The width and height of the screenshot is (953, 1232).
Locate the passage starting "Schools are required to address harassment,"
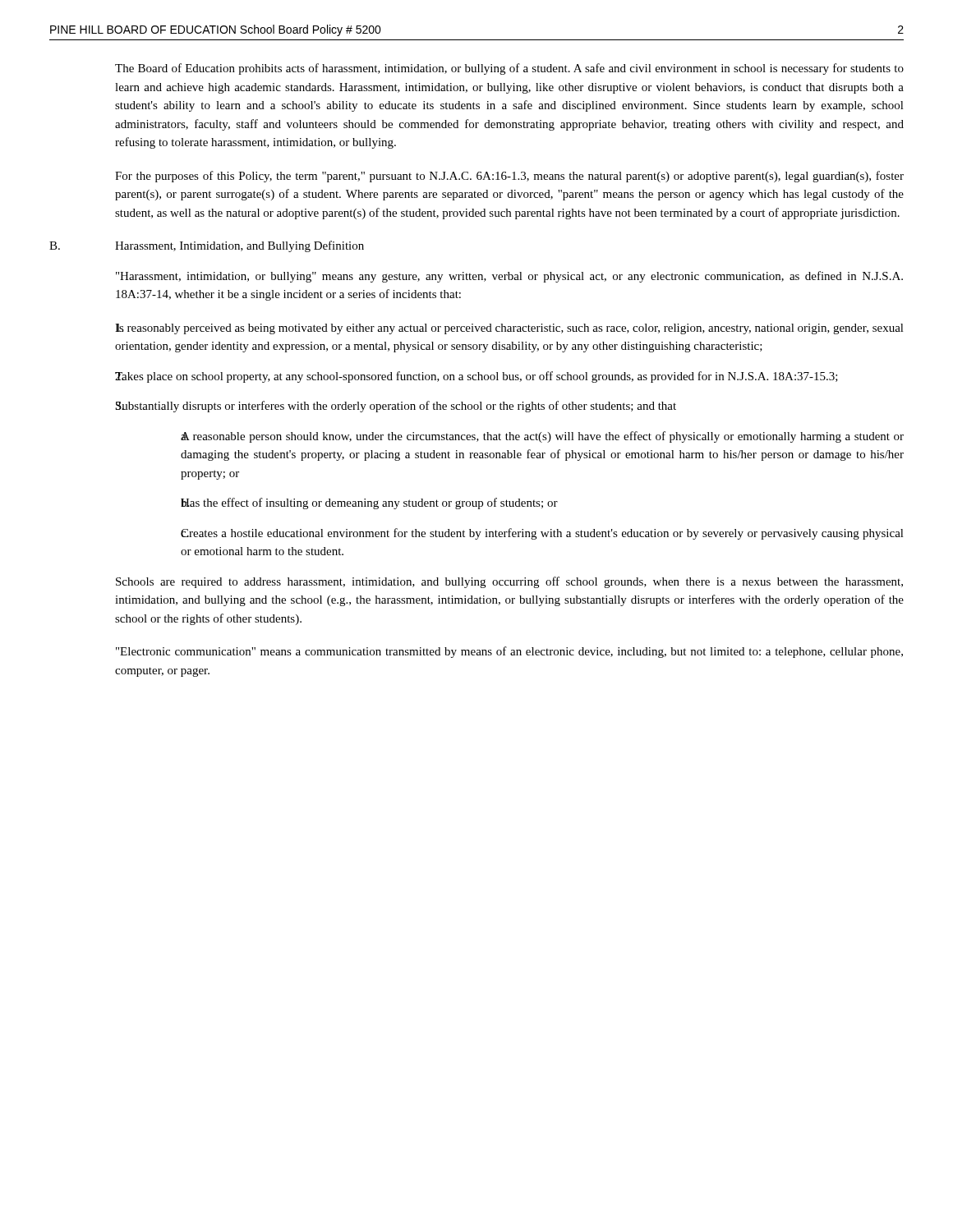509,600
